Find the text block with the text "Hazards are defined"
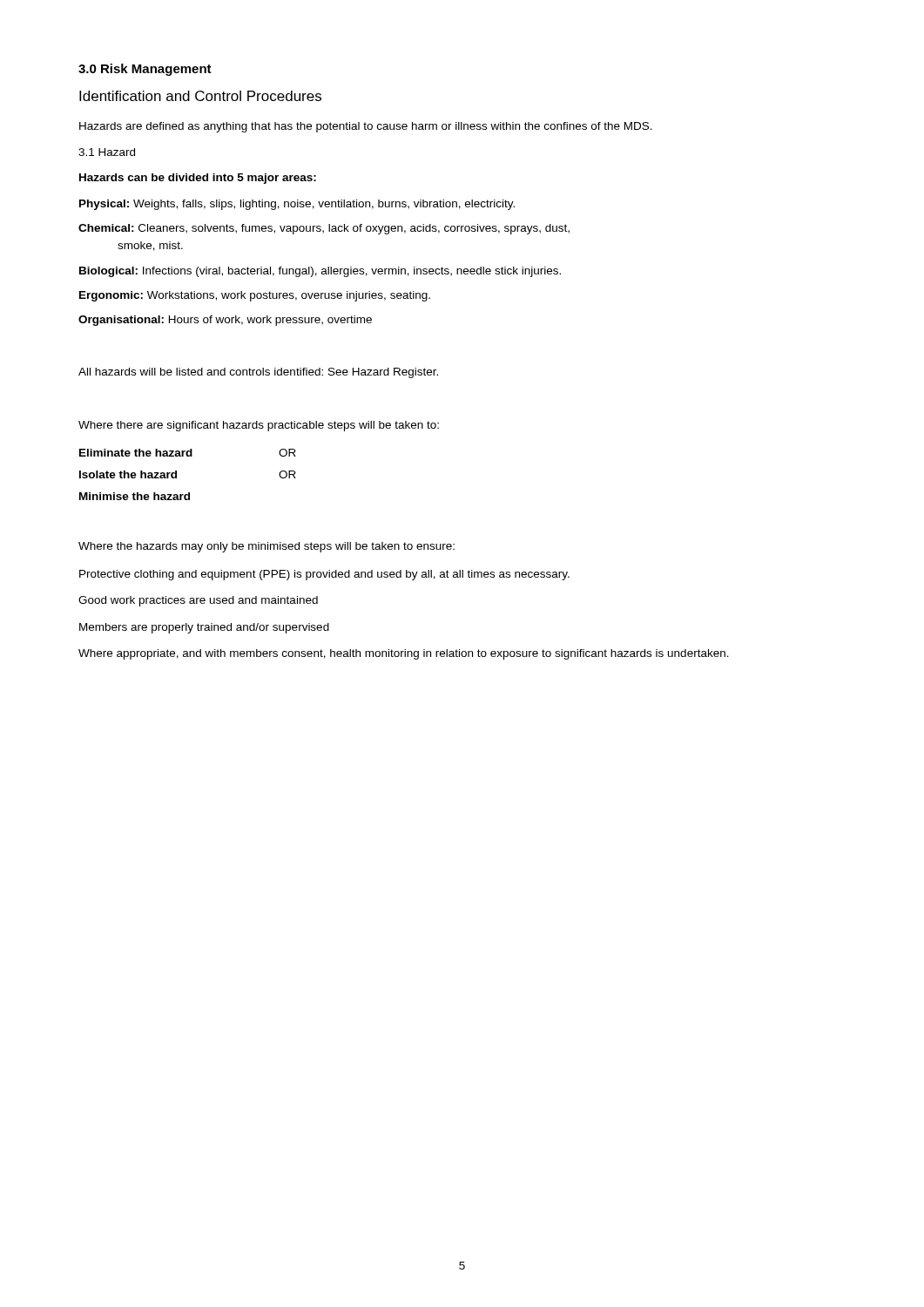Viewport: 924px width, 1307px height. click(x=366, y=126)
